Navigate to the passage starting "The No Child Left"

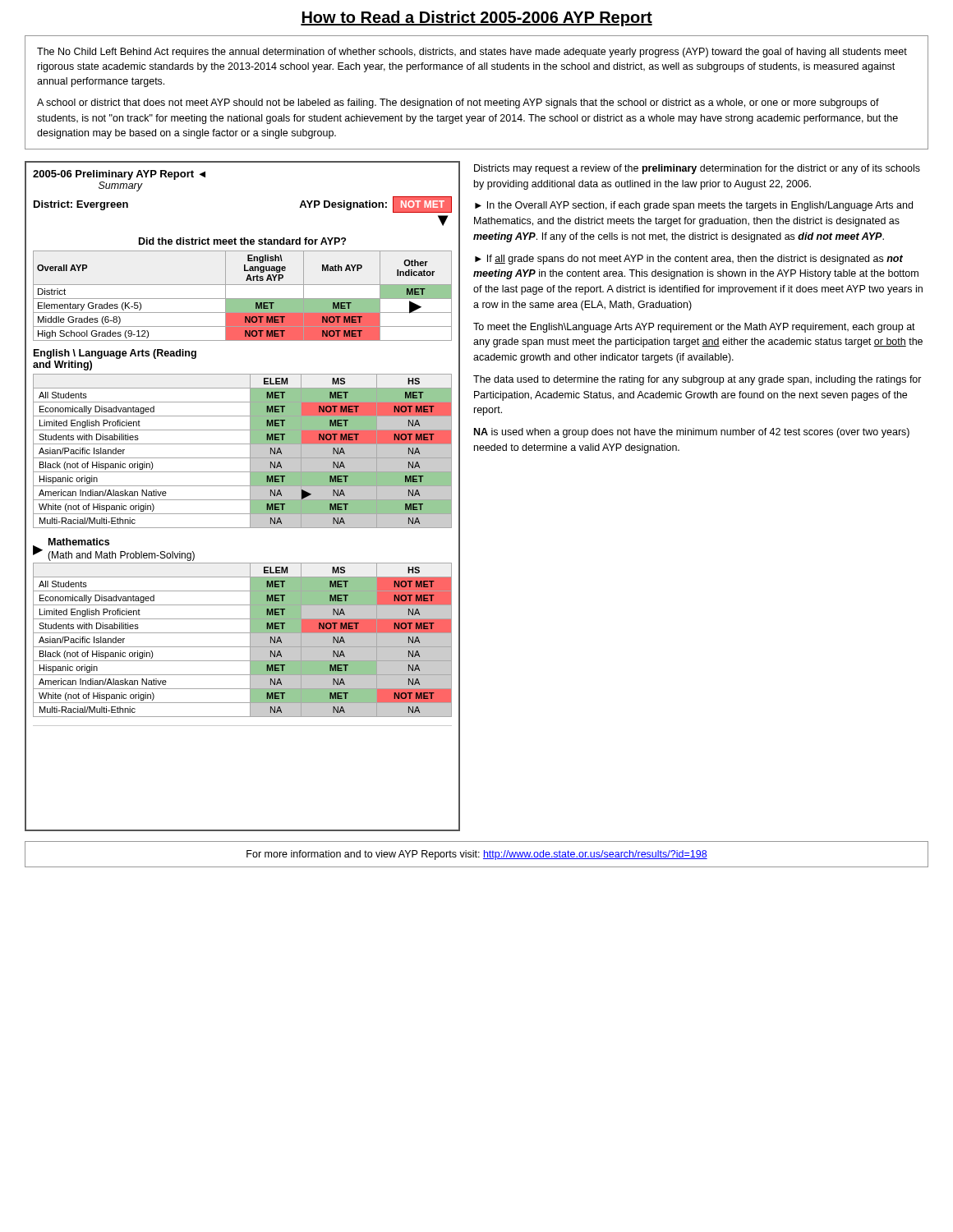(x=476, y=92)
